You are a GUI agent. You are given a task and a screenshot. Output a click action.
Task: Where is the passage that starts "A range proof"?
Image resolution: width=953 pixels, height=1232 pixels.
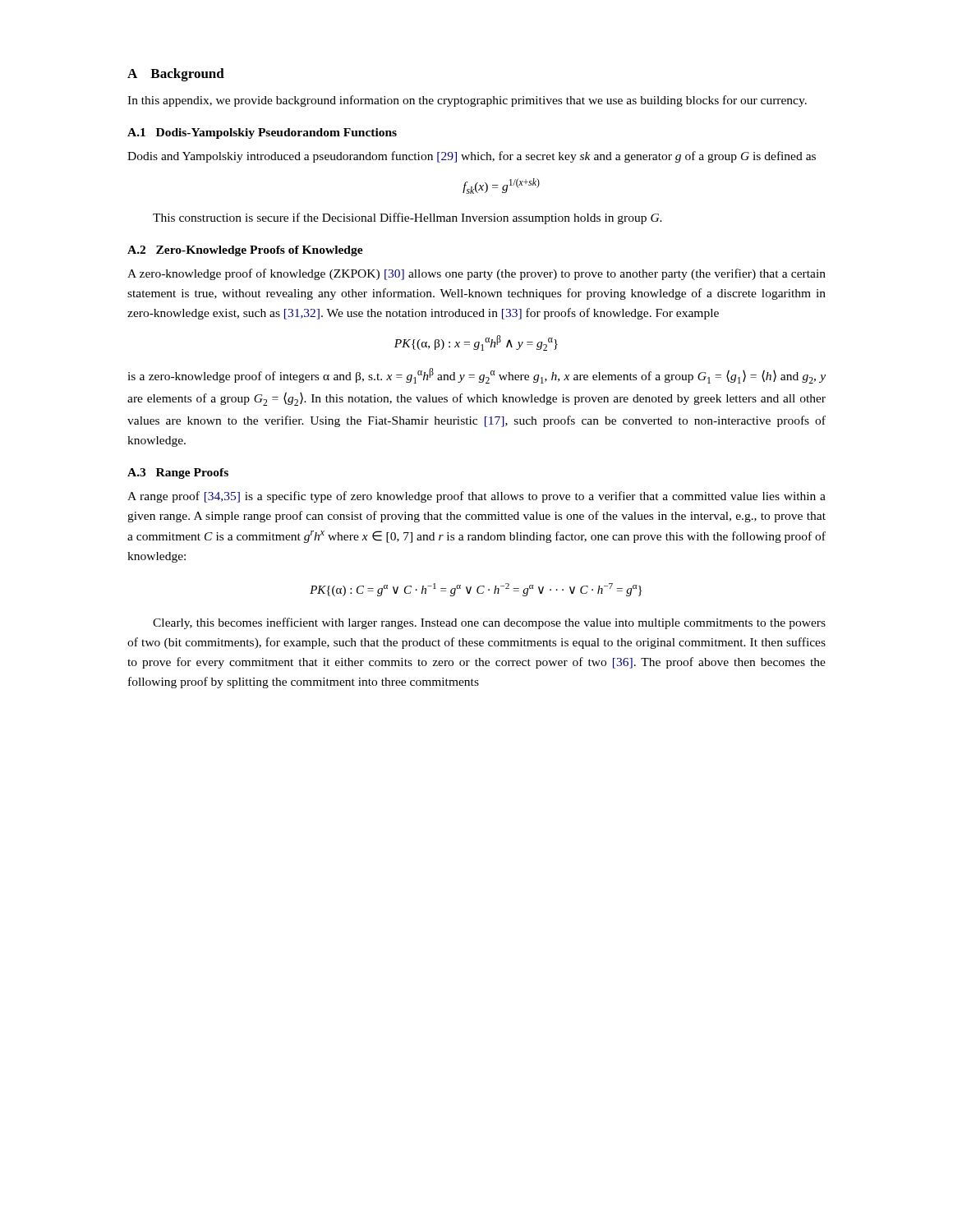476,526
